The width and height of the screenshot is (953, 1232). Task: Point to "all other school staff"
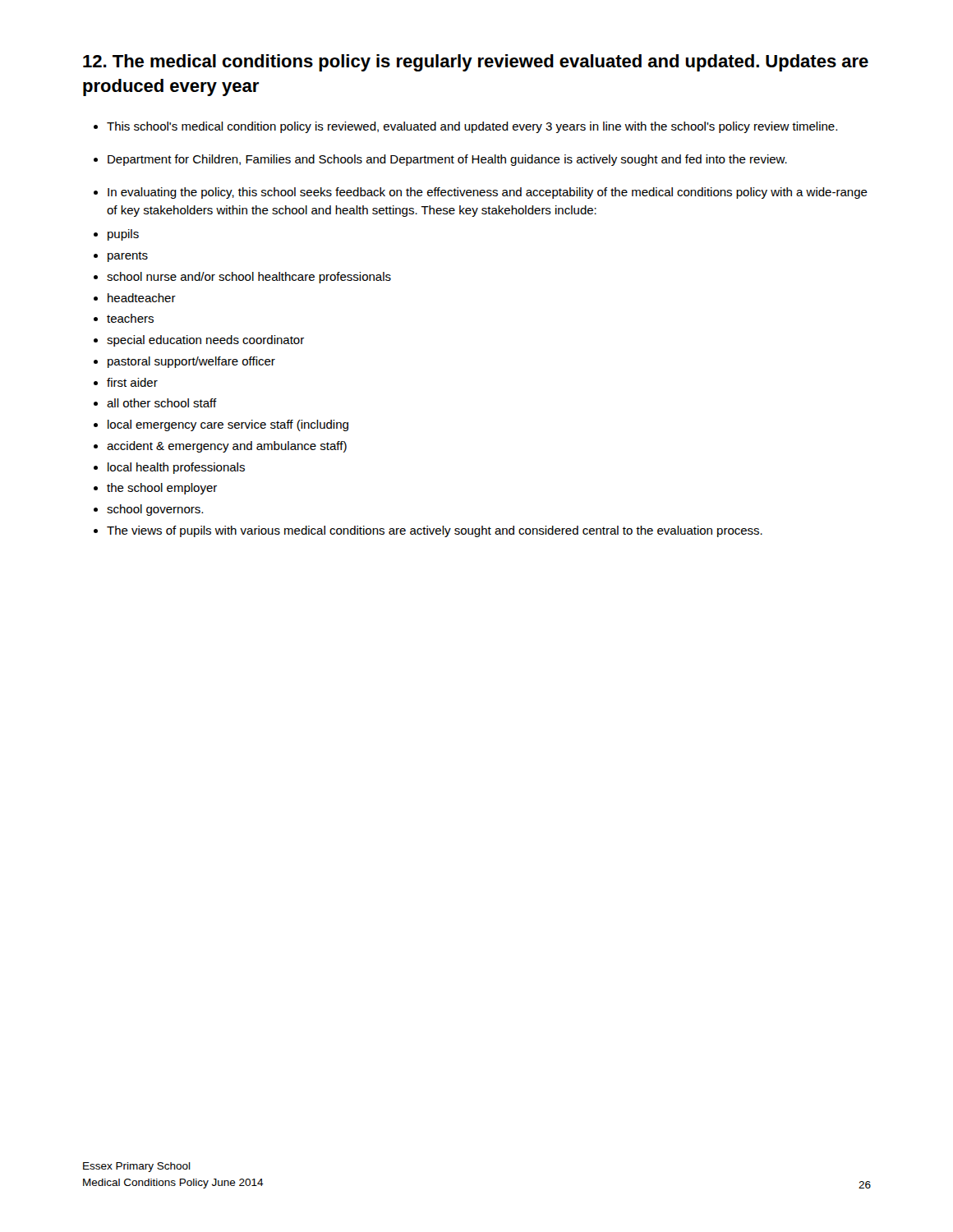[x=162, y=403]
